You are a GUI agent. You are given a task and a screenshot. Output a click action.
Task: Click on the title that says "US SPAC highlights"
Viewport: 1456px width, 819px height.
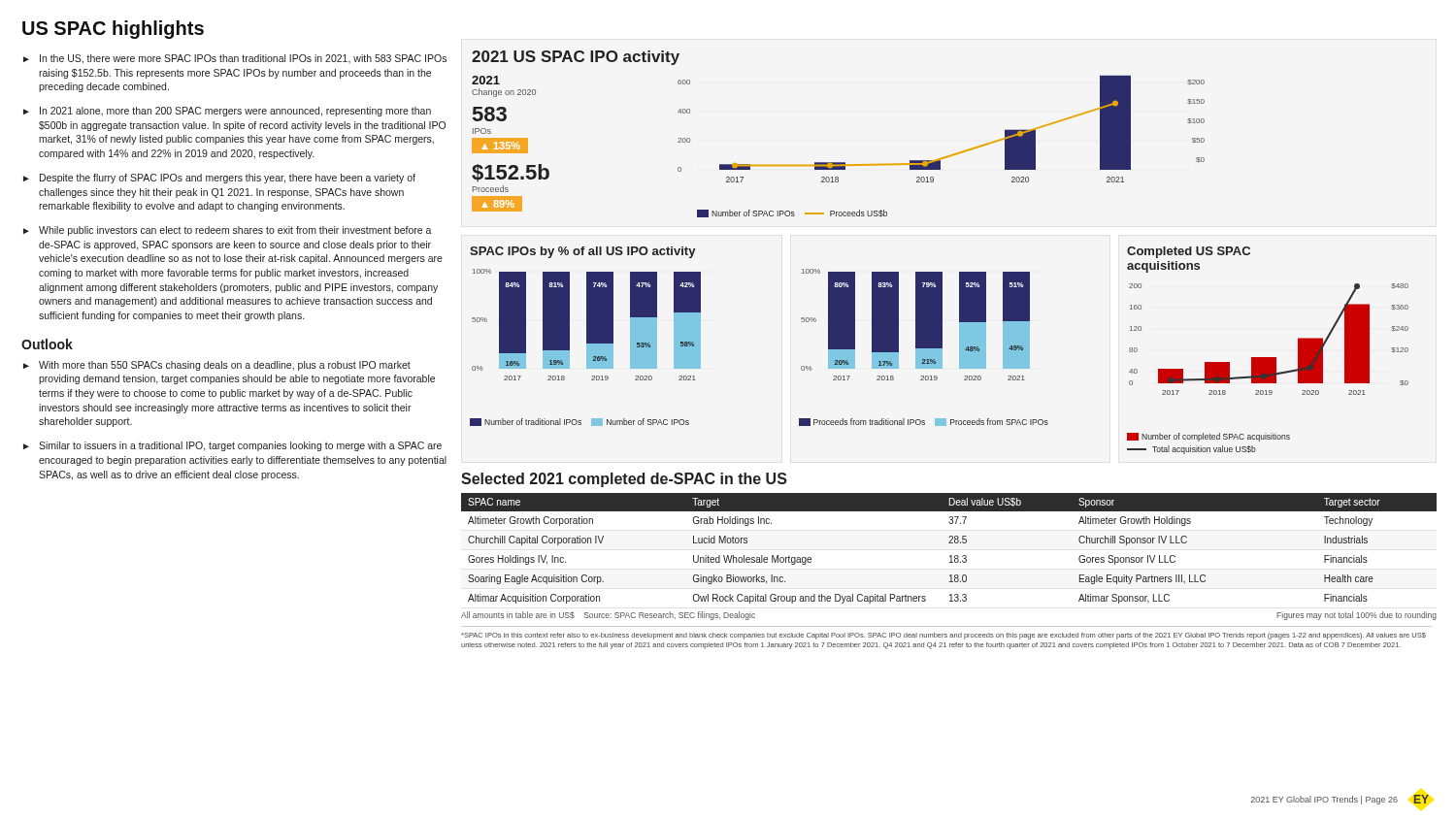(113, 28)
